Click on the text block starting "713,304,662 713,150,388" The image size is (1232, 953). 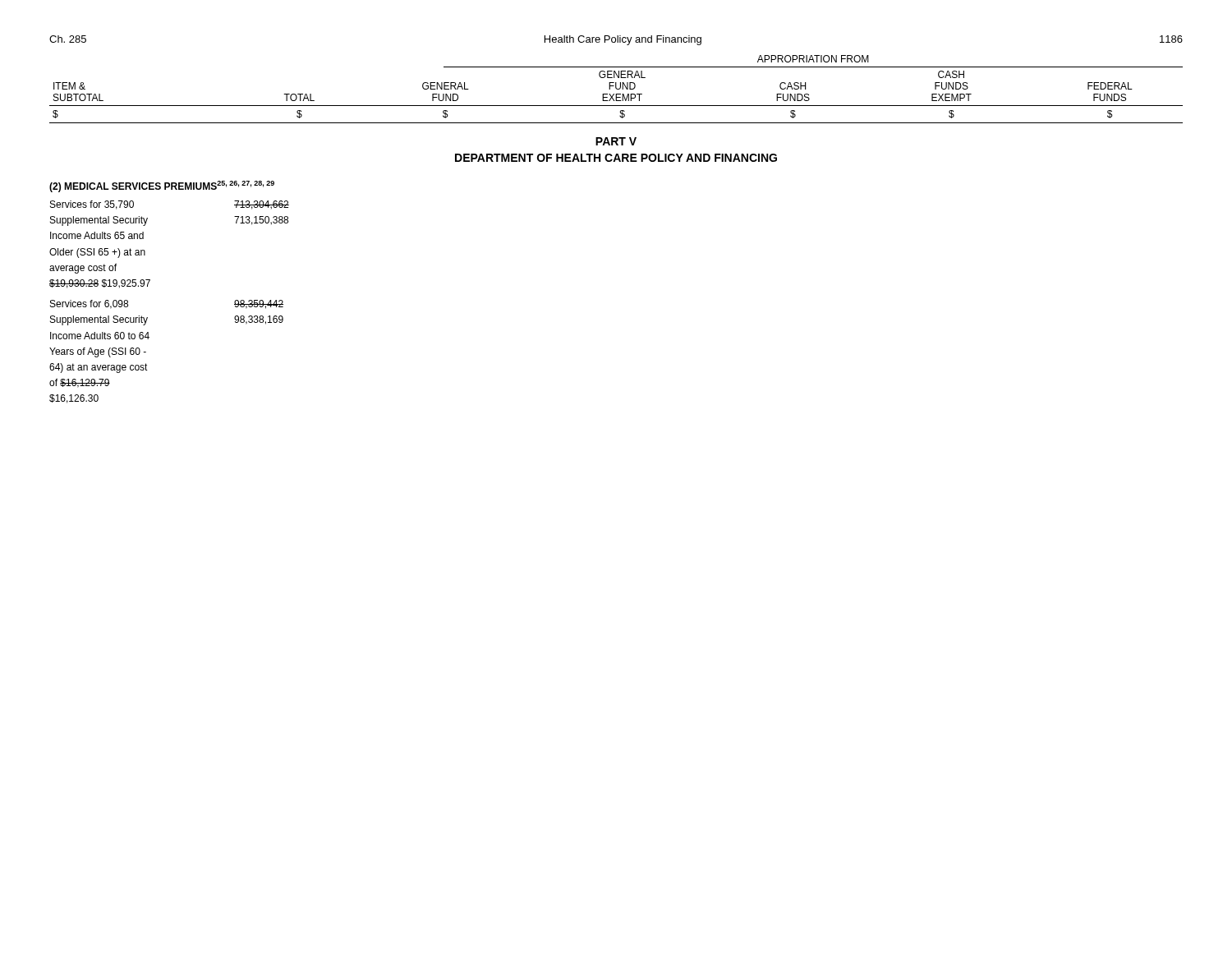(x=261, y=212)
